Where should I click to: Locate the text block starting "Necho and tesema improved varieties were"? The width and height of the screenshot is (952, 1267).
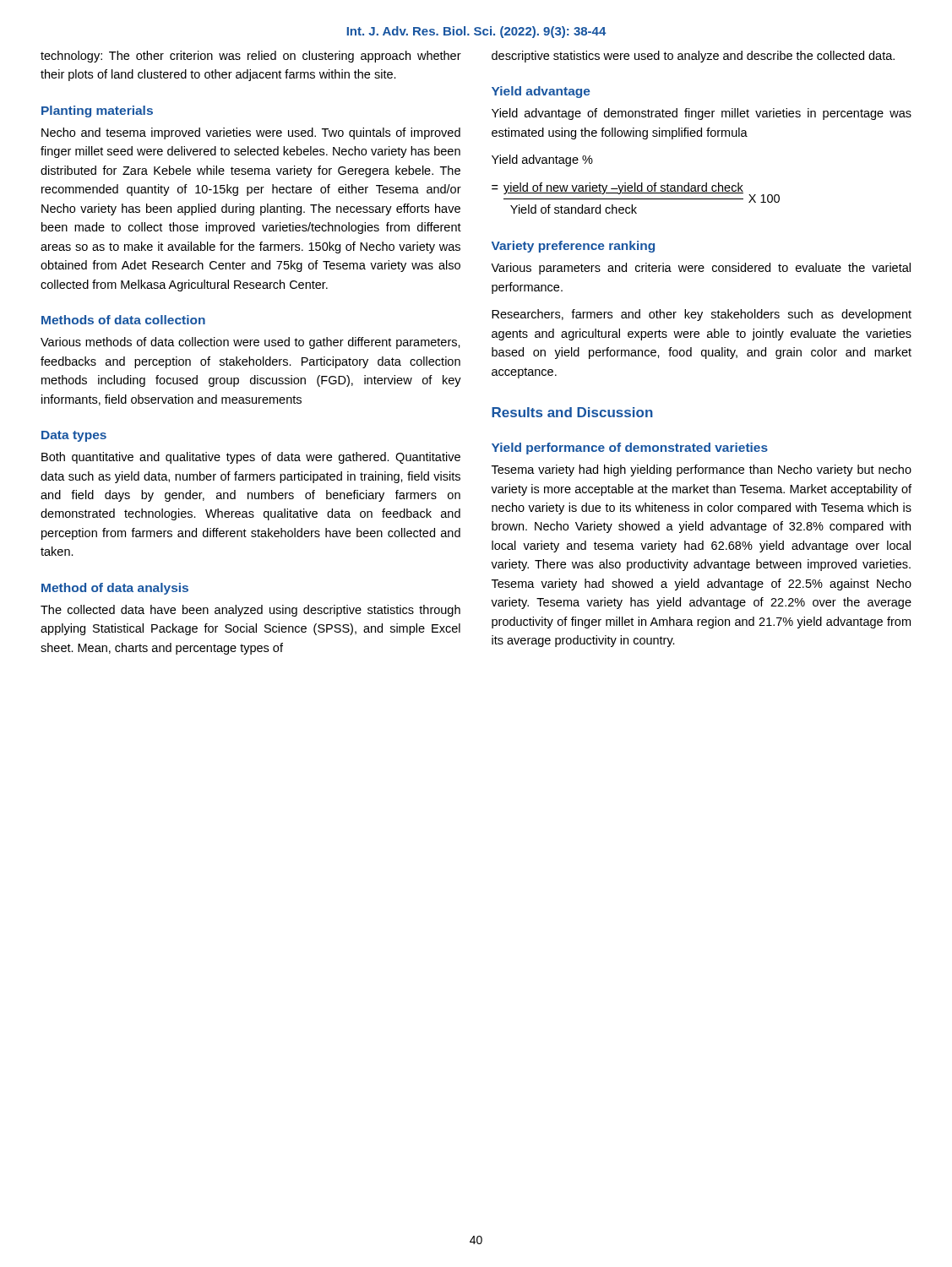[x=251, y=208]
